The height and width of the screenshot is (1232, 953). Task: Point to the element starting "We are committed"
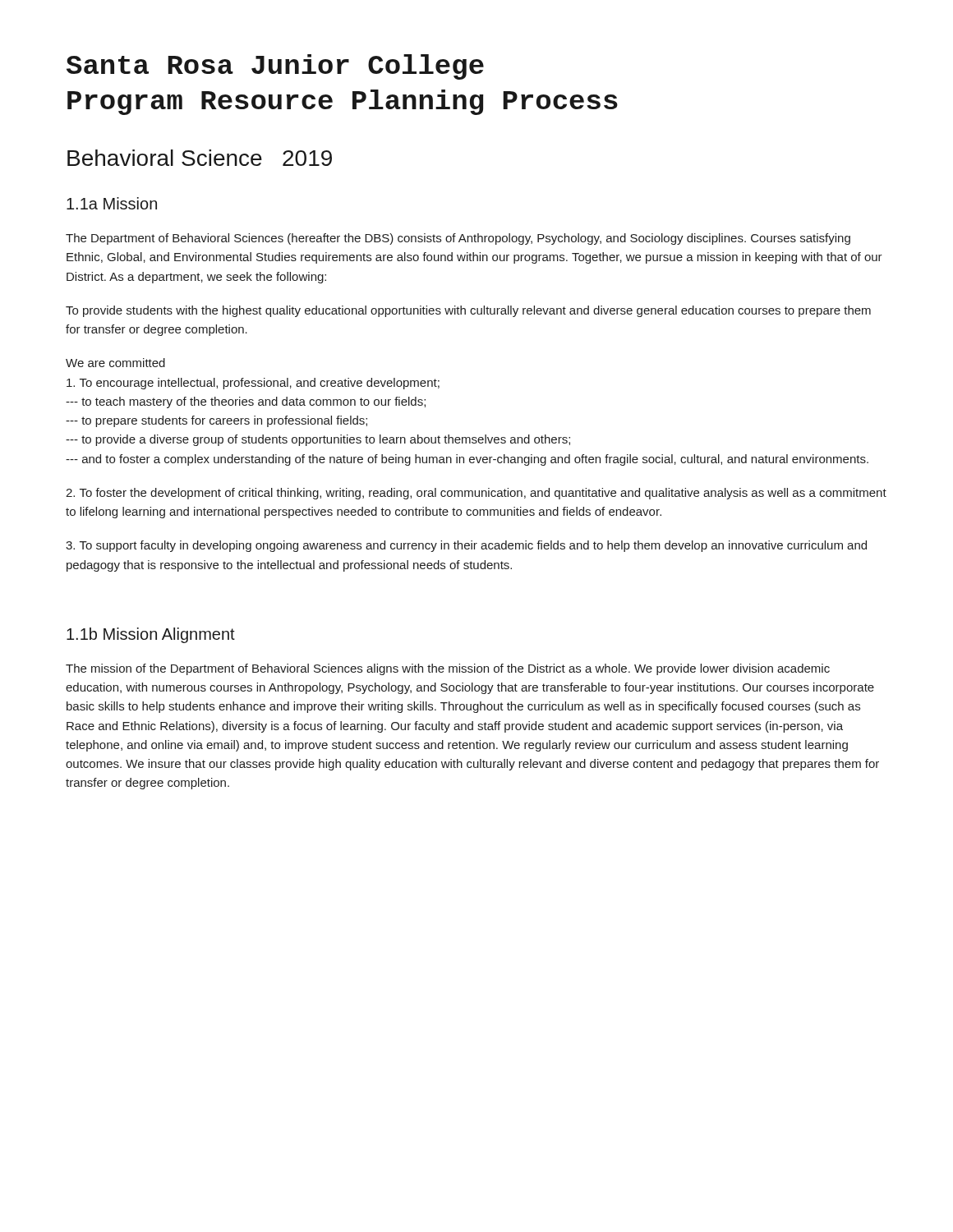tap(116, 363)
